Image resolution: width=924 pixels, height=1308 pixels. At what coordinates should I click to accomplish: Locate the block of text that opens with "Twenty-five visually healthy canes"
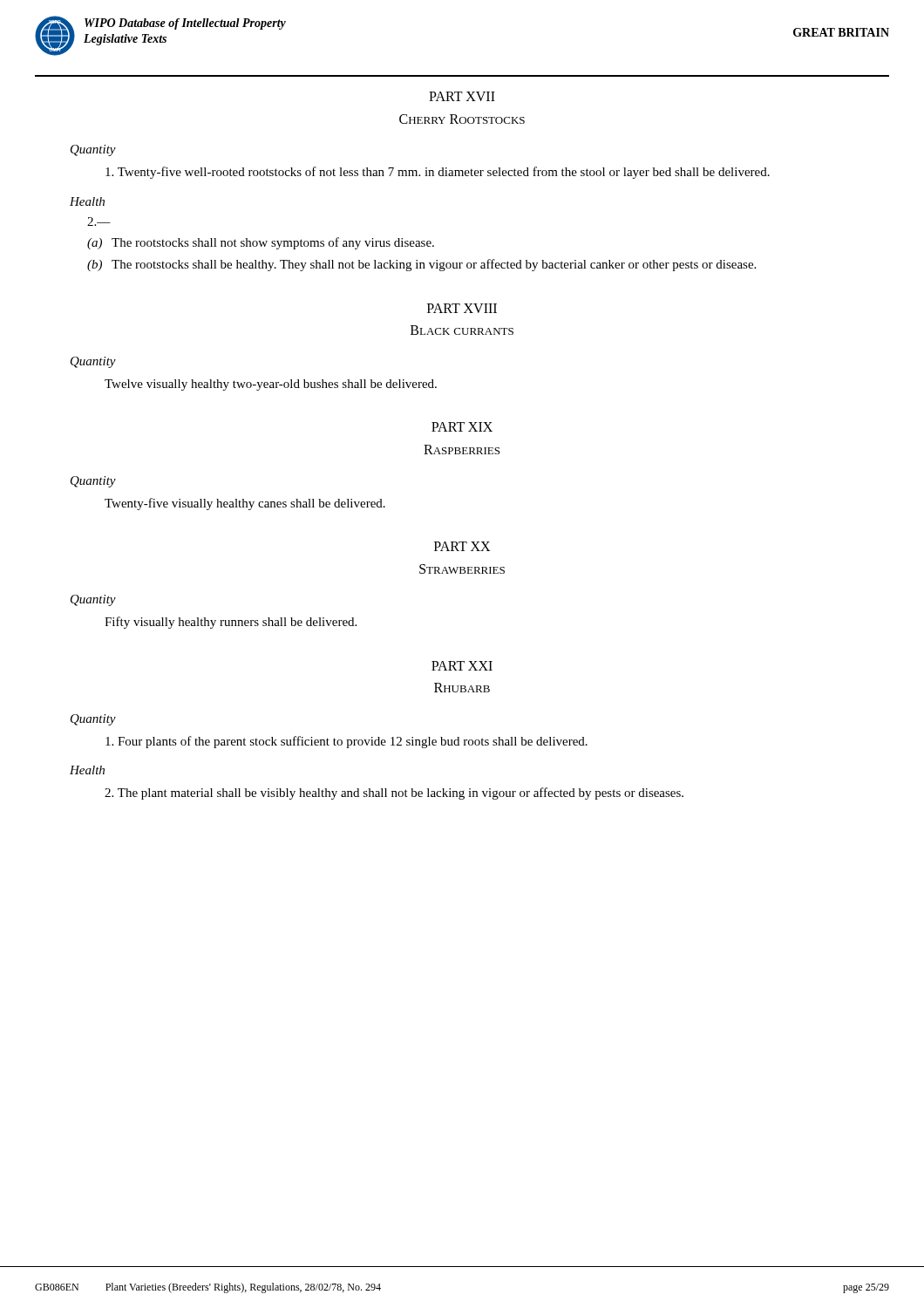pyautogui.click(x=245, y=503)
